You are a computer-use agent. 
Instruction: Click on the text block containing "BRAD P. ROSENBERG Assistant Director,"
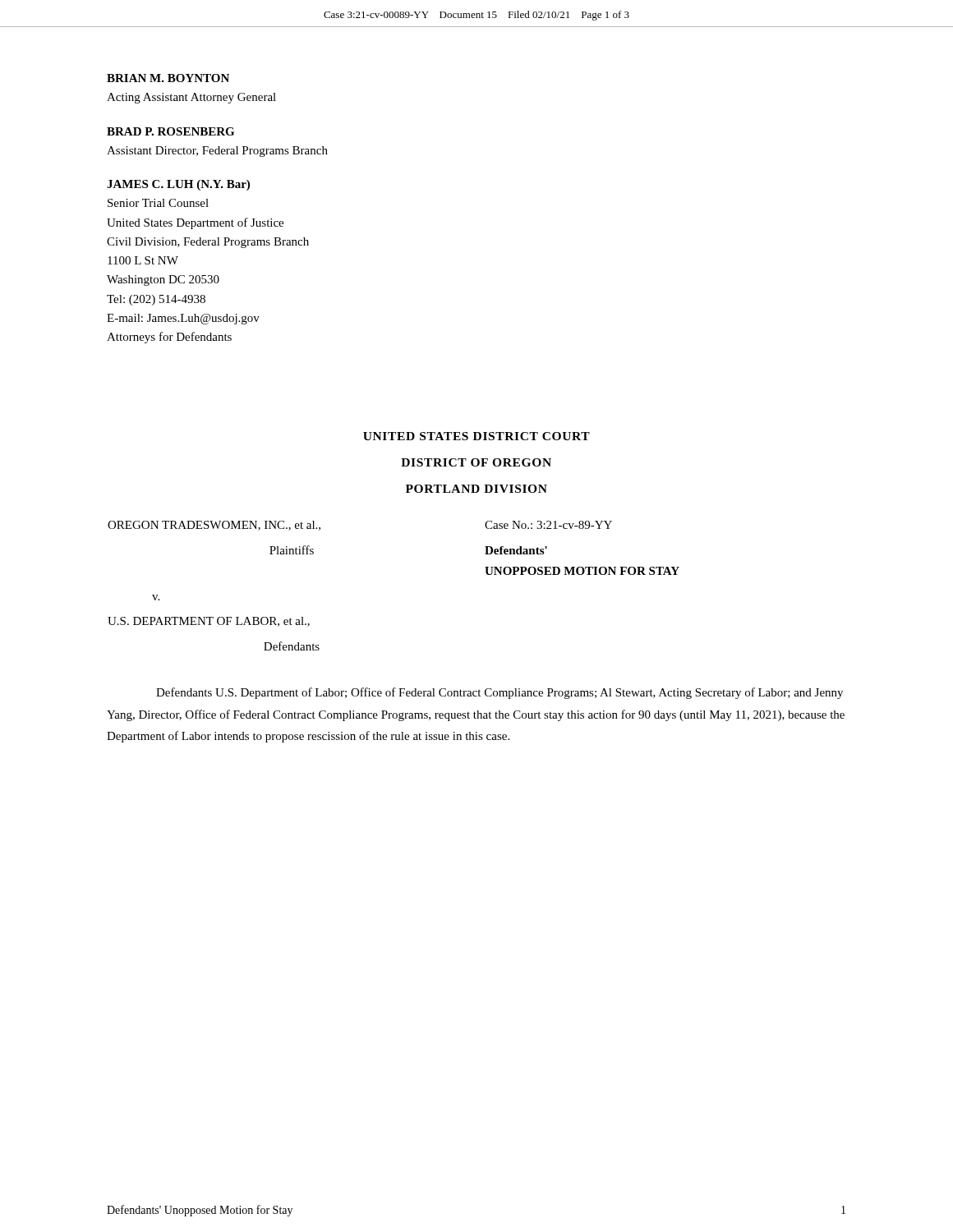[x=217, y=141]
